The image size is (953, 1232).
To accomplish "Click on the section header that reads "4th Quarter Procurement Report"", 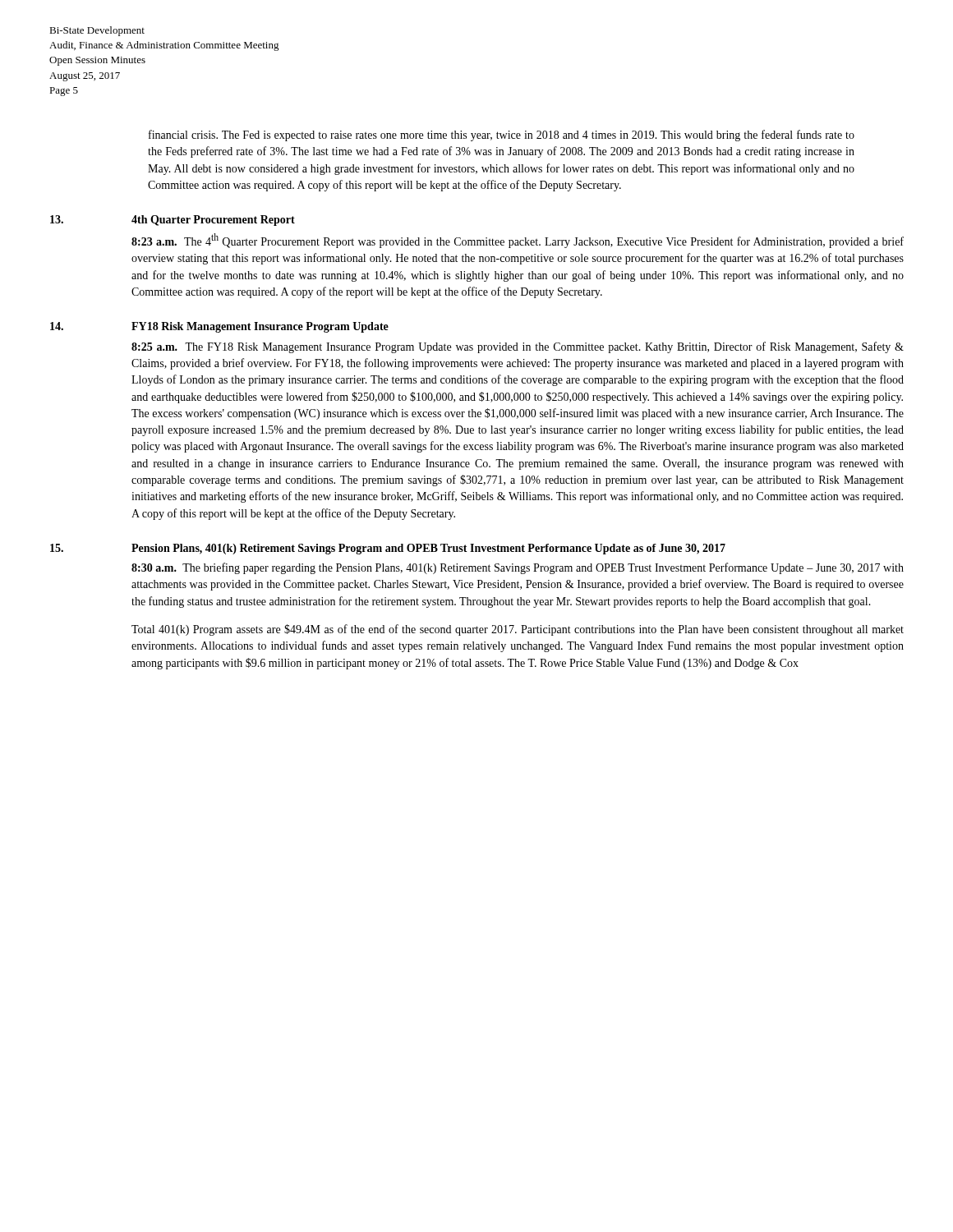I will pyautogui.click(x=213, y=220).
